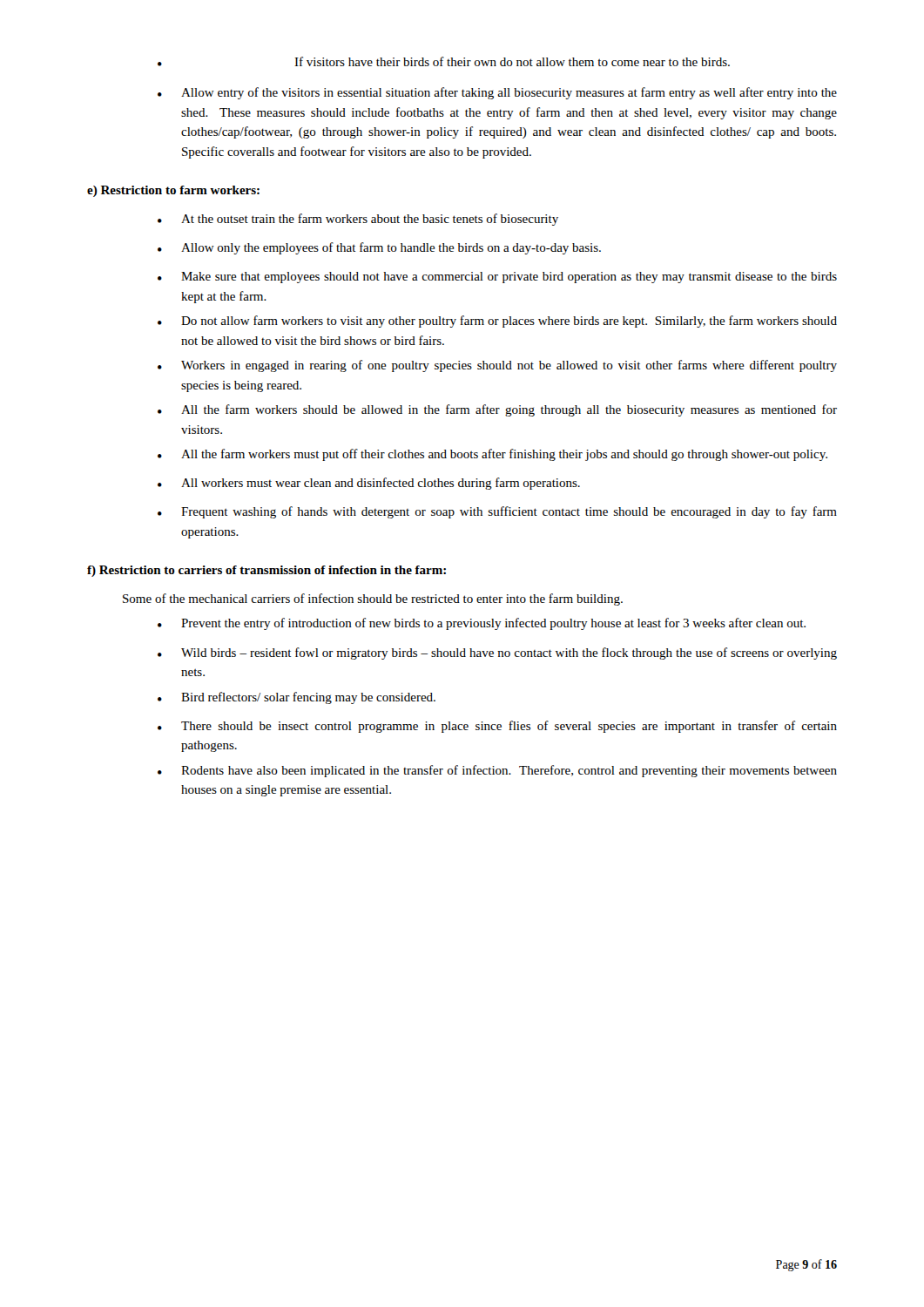
Task: Click on the text block starting "• Workers in engaged in"
Action: pyautogui.click(x=497, y=375)
